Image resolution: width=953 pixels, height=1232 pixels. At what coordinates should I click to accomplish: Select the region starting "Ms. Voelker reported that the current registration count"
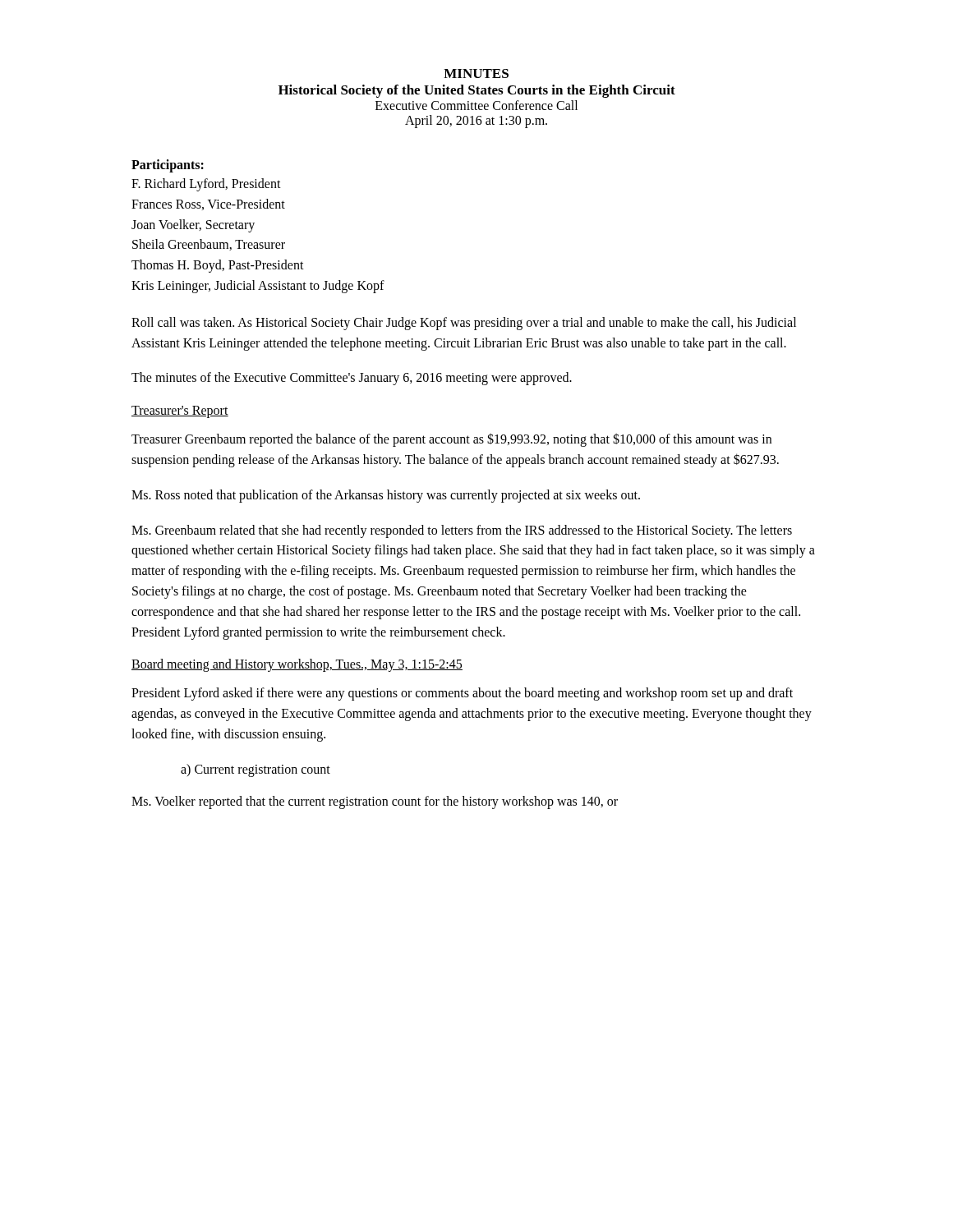pyautogui.click(x=375, y=801)
